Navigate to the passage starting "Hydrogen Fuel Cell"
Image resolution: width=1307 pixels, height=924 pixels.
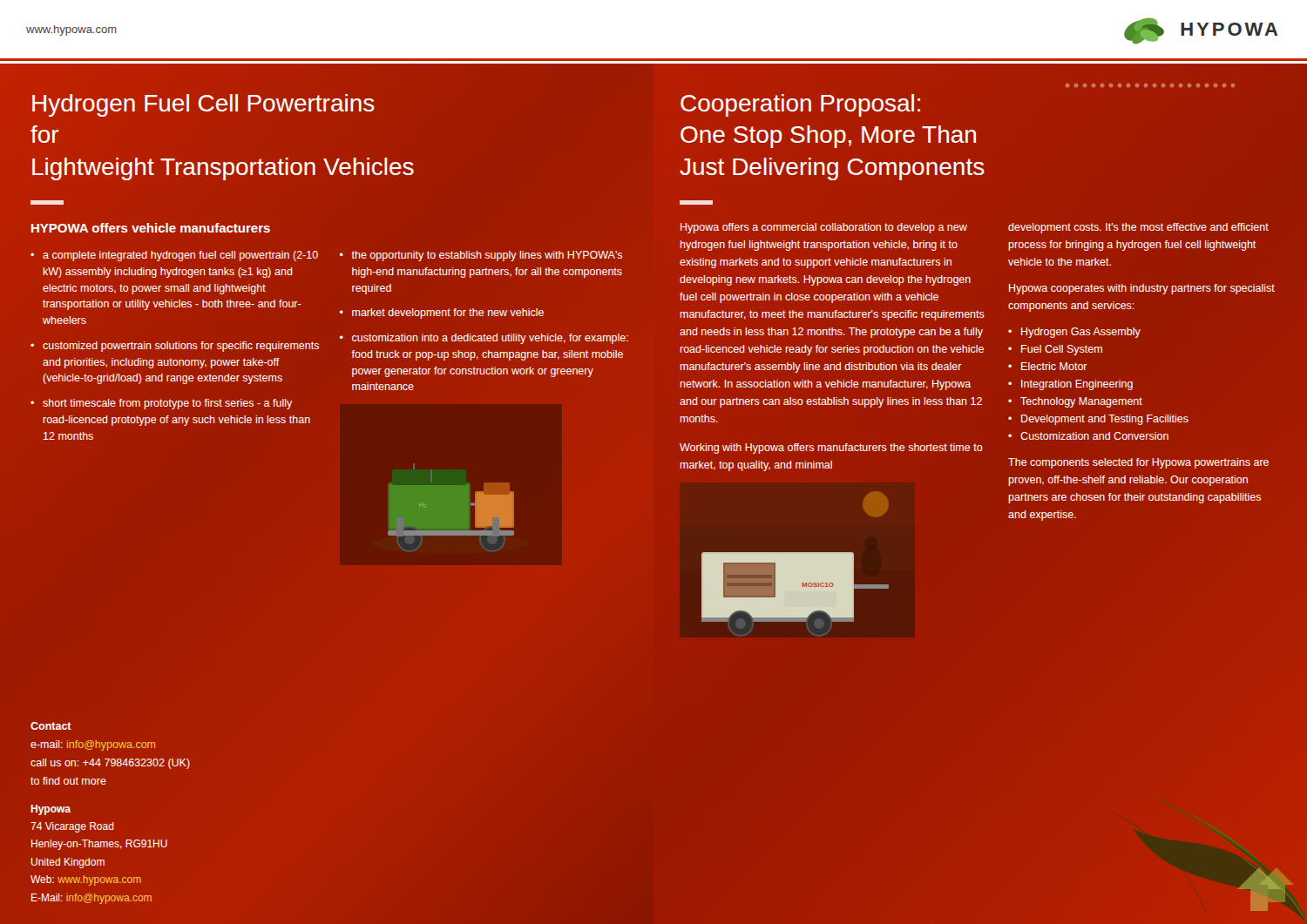point(203,105)
